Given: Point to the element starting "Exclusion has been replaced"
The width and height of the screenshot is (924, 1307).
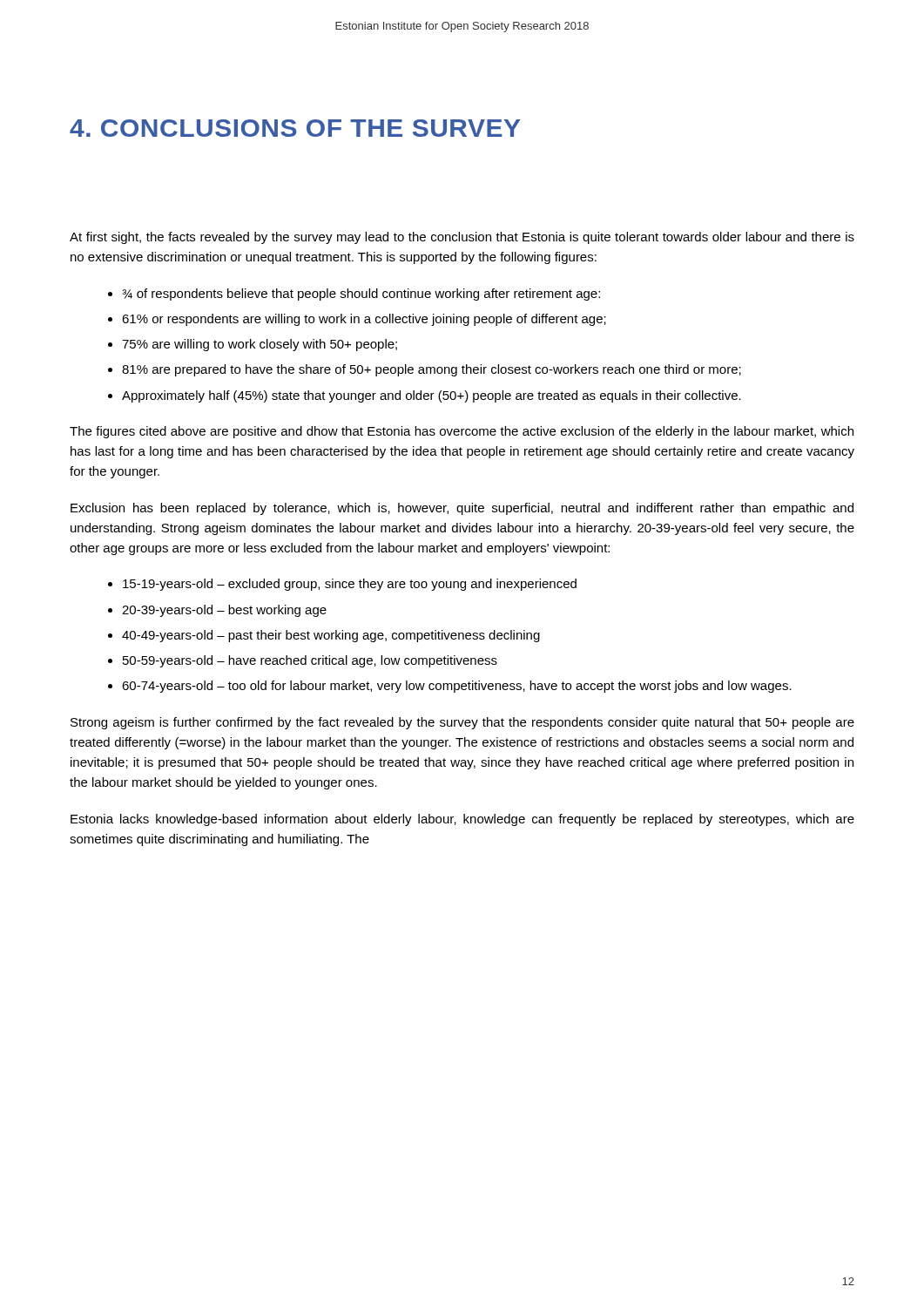Looking at the screenshot, I should click(x=462, y=527).
